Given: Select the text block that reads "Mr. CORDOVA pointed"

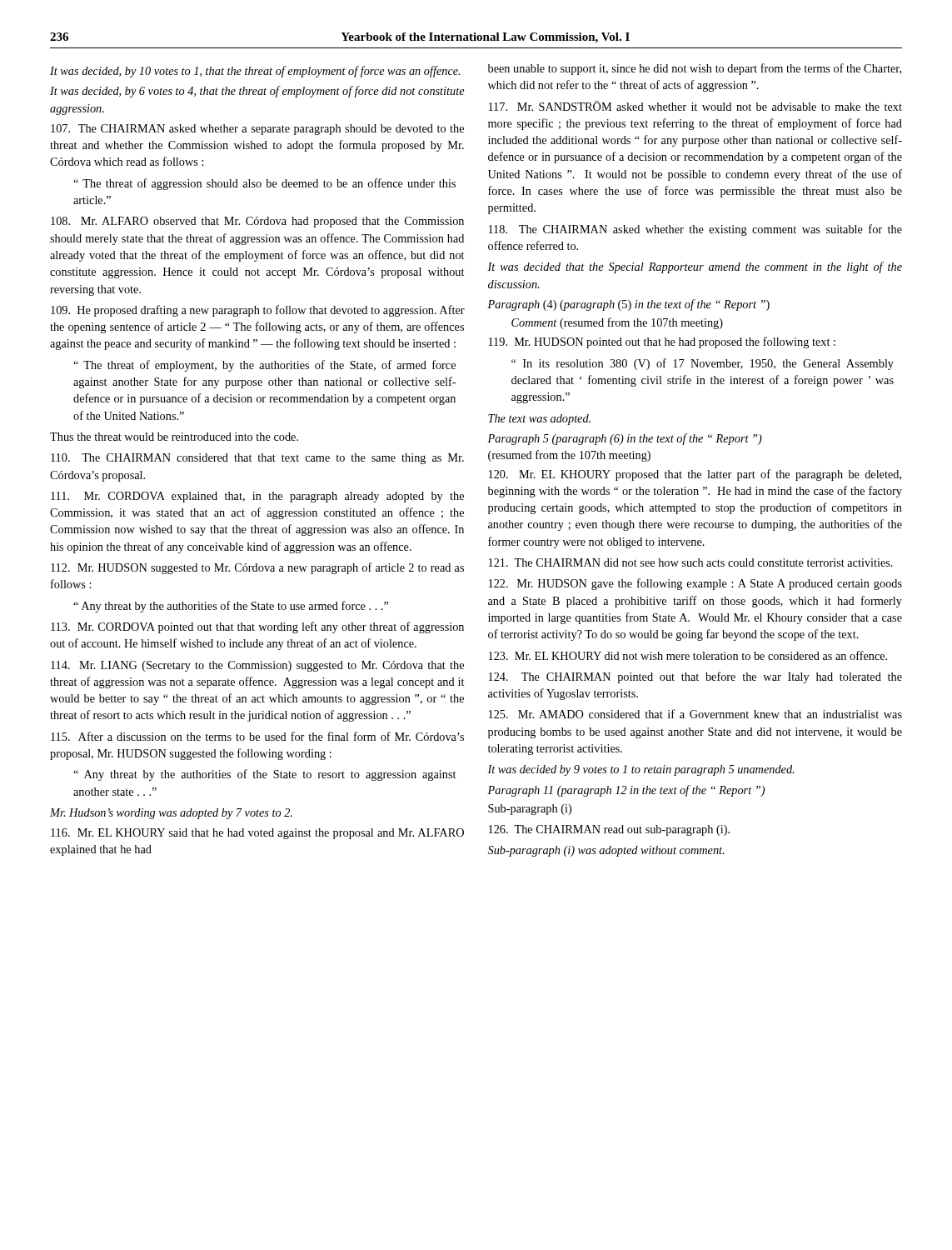Looking at the screenshot, I should (257, 635).
